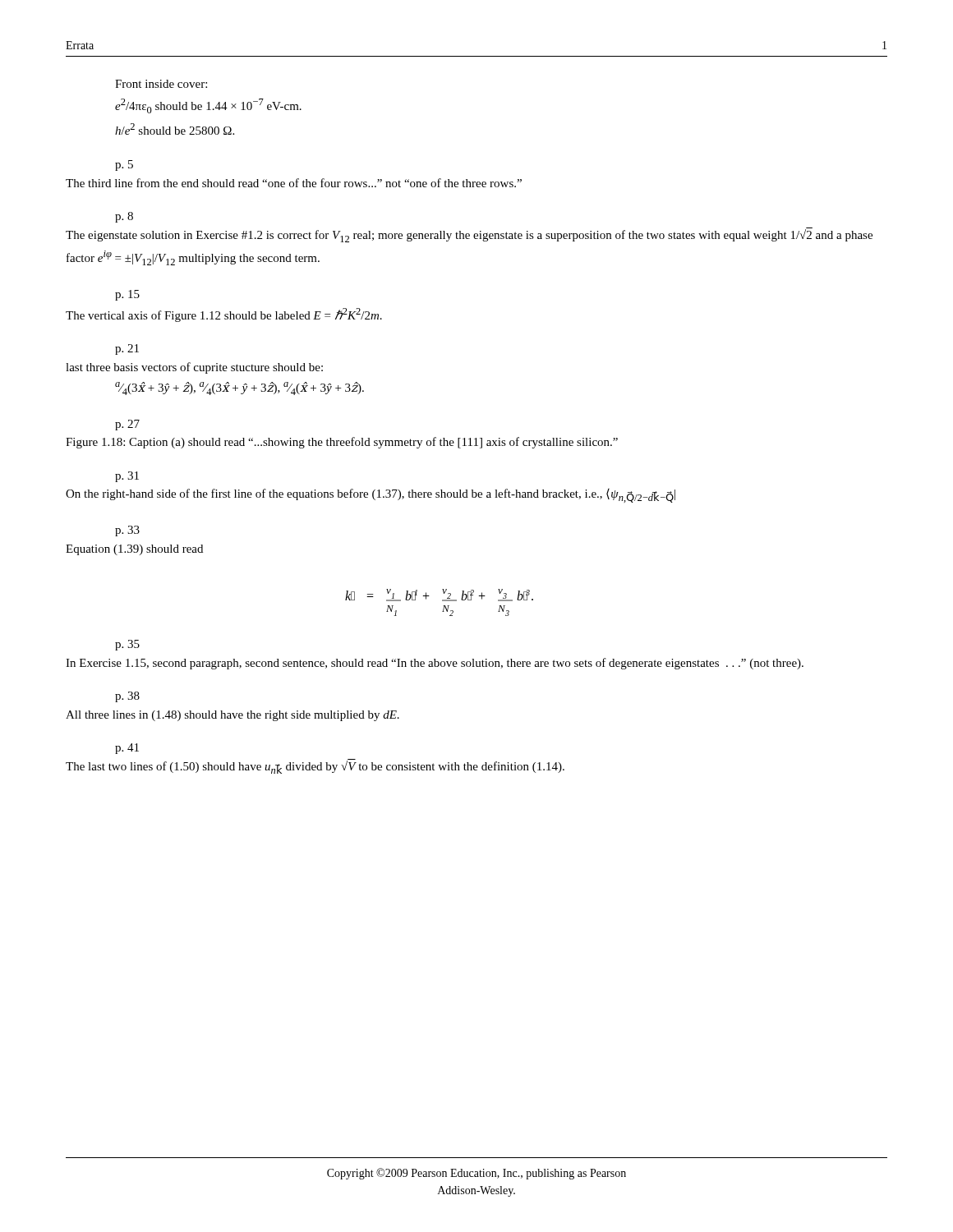Select the text block with the text "Front inside cover: e2/4πε0 should be 1.44 ×"
The width and height of the screenshot is (953, 1232).
[209, 107]
